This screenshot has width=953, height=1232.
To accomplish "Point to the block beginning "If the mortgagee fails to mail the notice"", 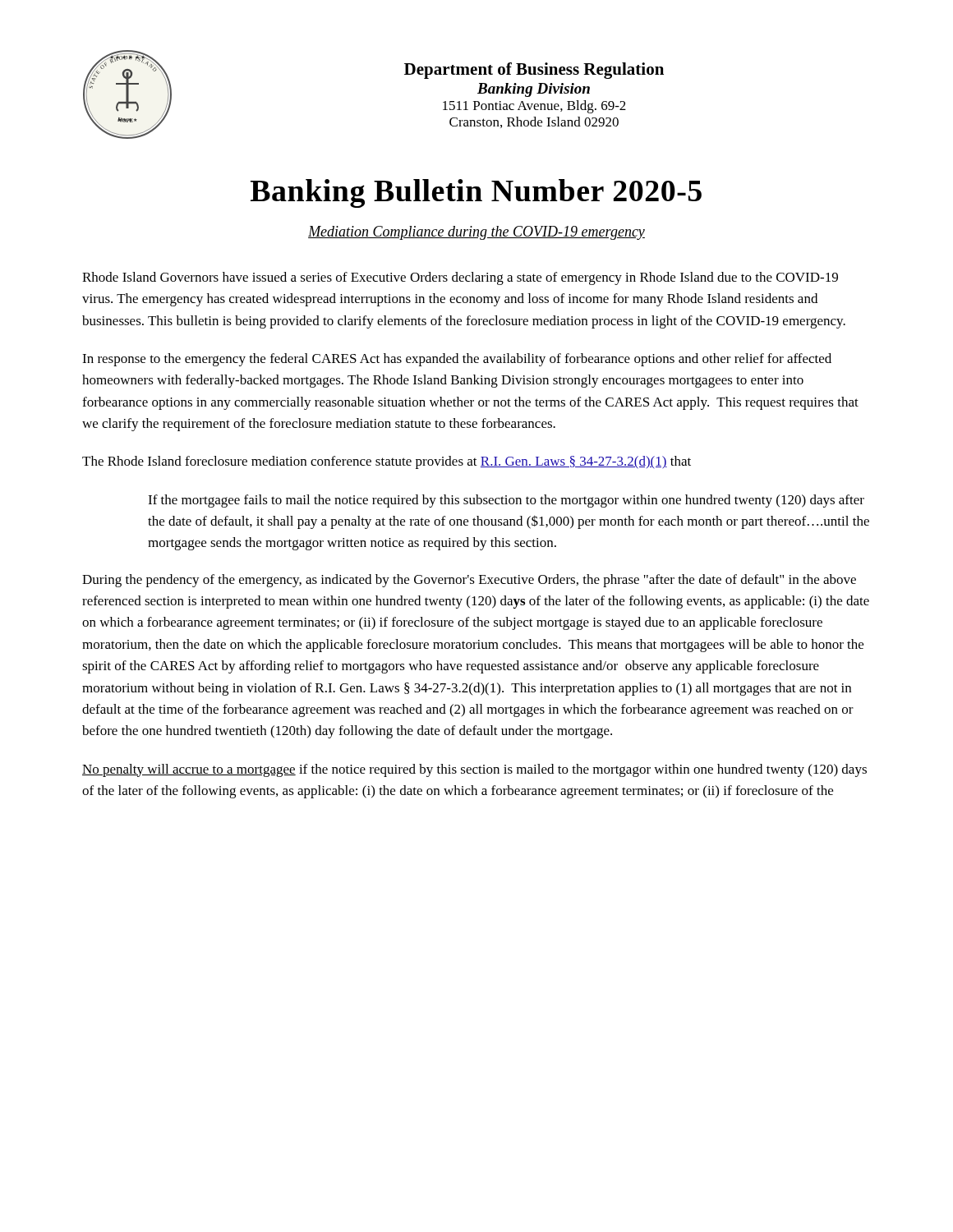I will click(509, 521).
